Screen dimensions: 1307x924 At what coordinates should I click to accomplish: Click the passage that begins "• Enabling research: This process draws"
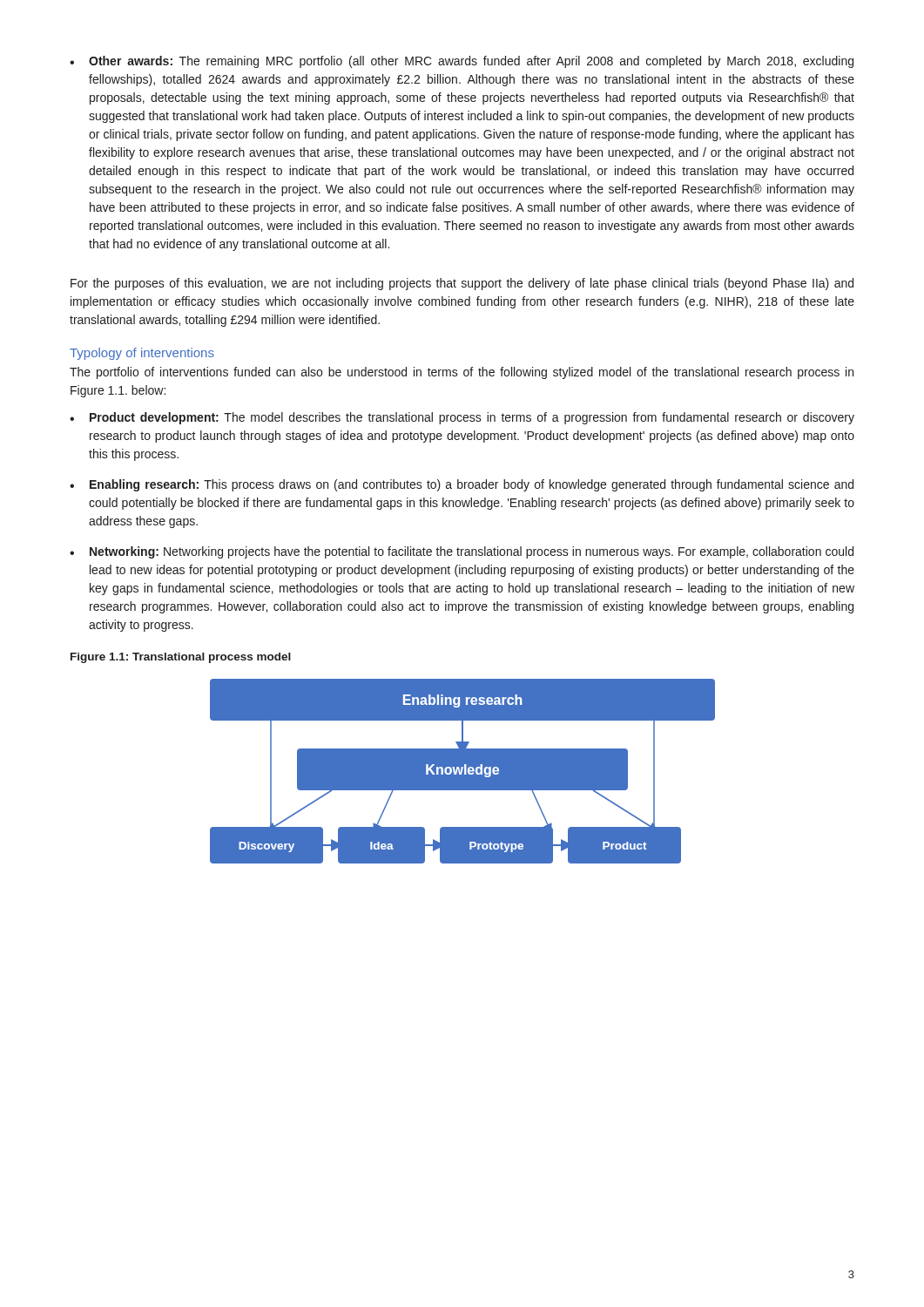pyautogui.click(x=462, y=503)
